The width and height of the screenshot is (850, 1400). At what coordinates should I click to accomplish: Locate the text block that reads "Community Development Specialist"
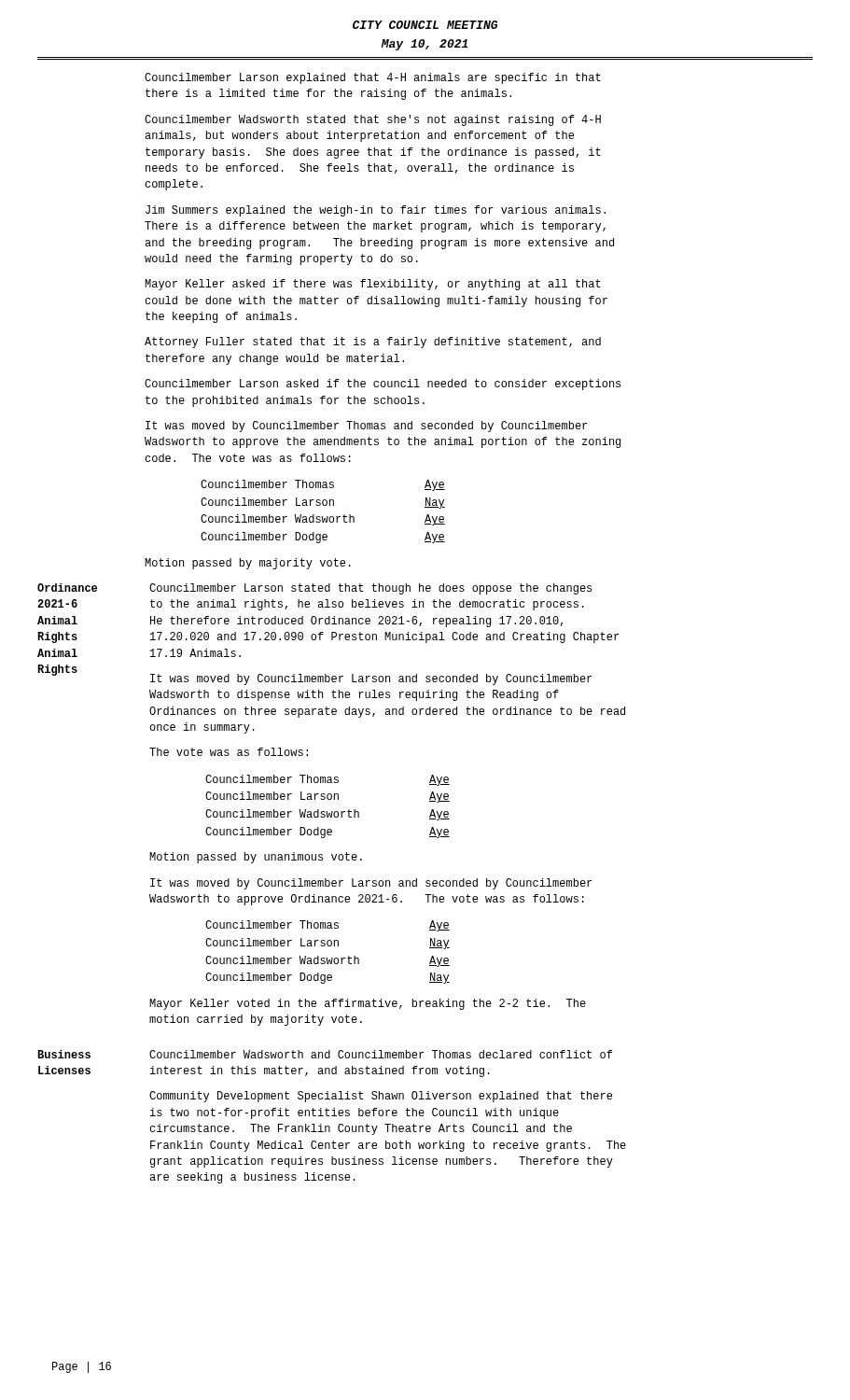(x=388, y=1138)
